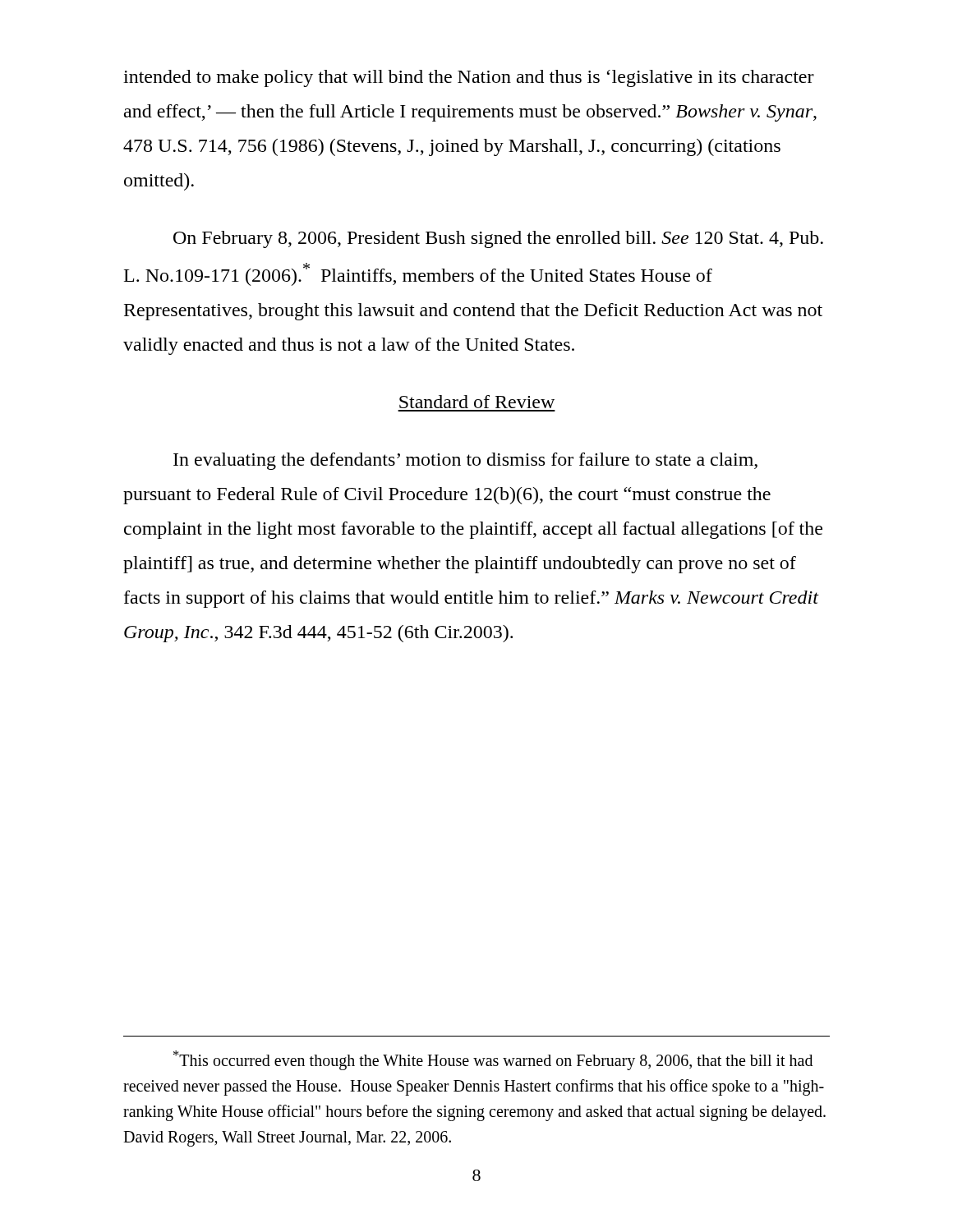Click on the footnote that reads "This occurred even"
The width and height of the screenshot is (953, 1232).
[x=475, y=1097]
